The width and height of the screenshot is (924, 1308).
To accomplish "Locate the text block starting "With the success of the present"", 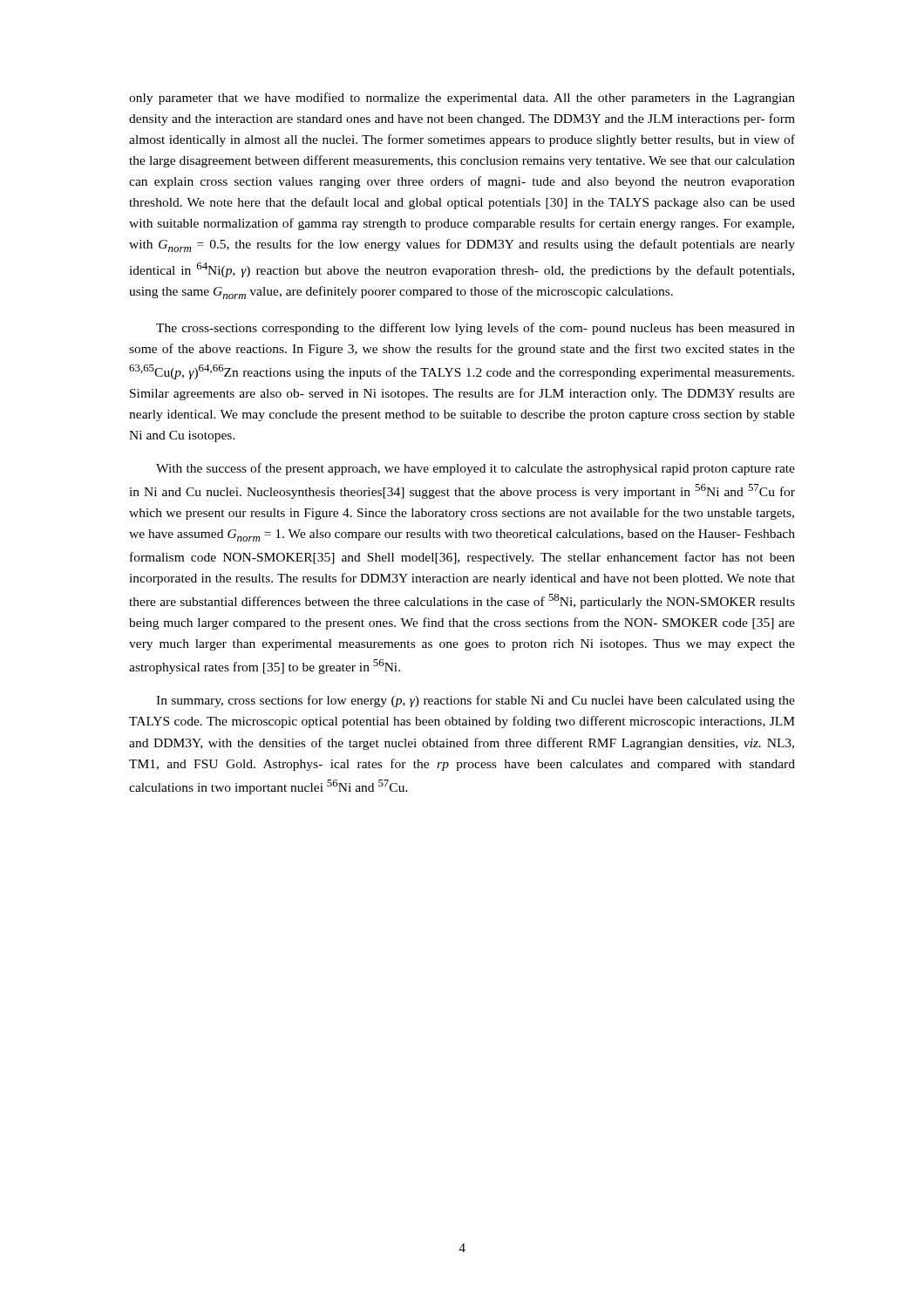I will click(462, 568).
